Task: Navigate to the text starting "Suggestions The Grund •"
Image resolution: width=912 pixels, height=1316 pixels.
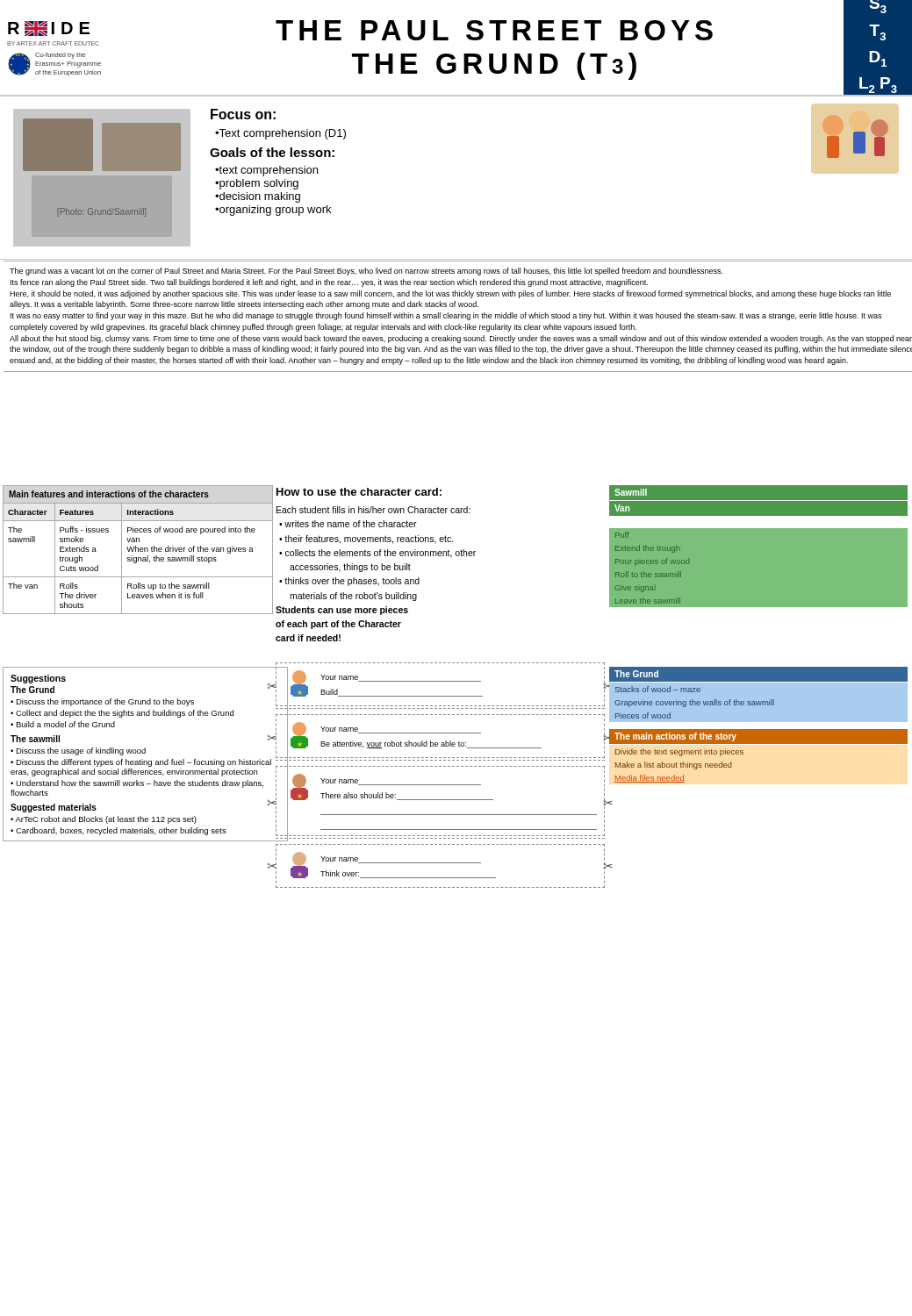Action: coord(145,754)
